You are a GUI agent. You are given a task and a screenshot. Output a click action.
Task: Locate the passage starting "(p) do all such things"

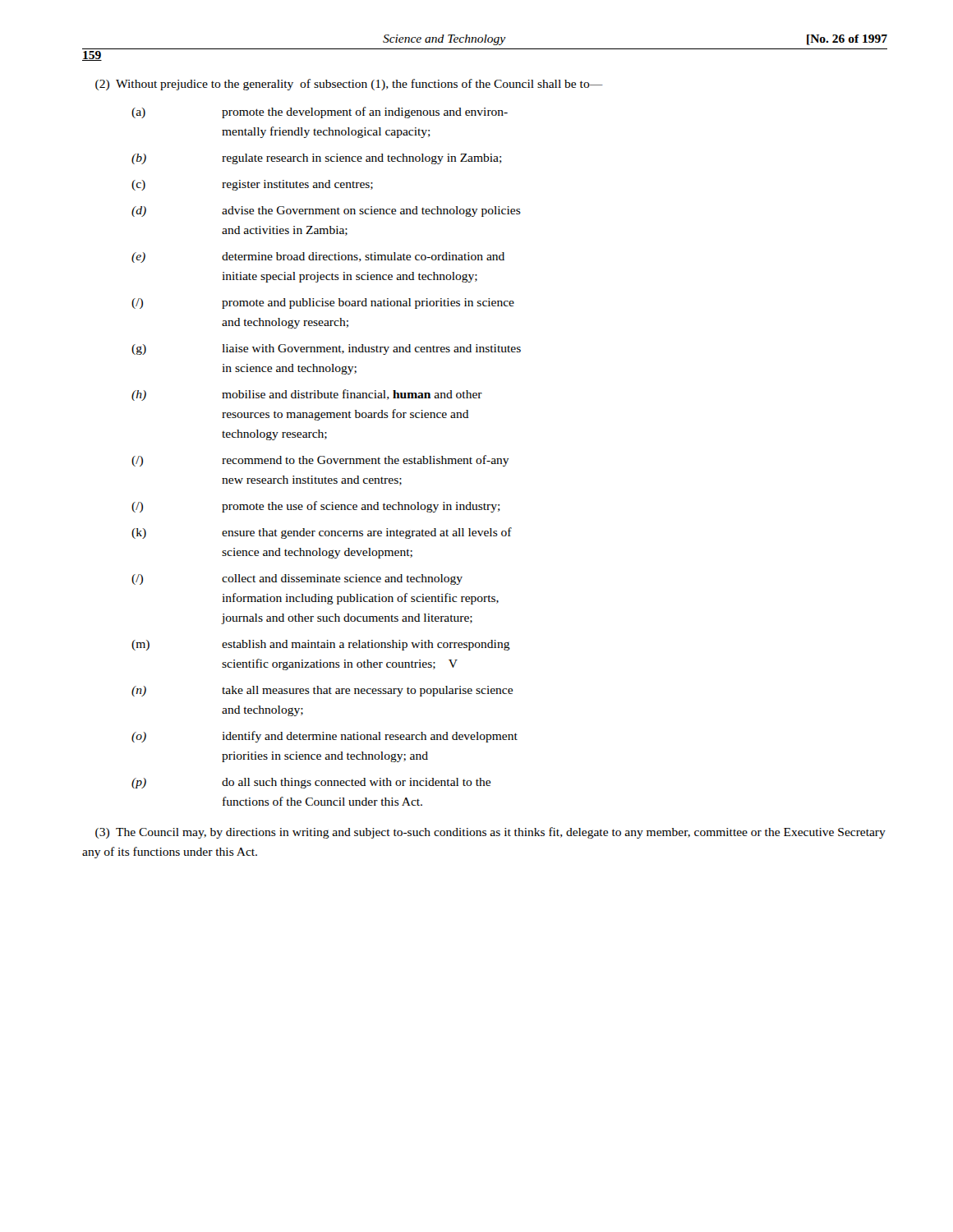[485, 792]
